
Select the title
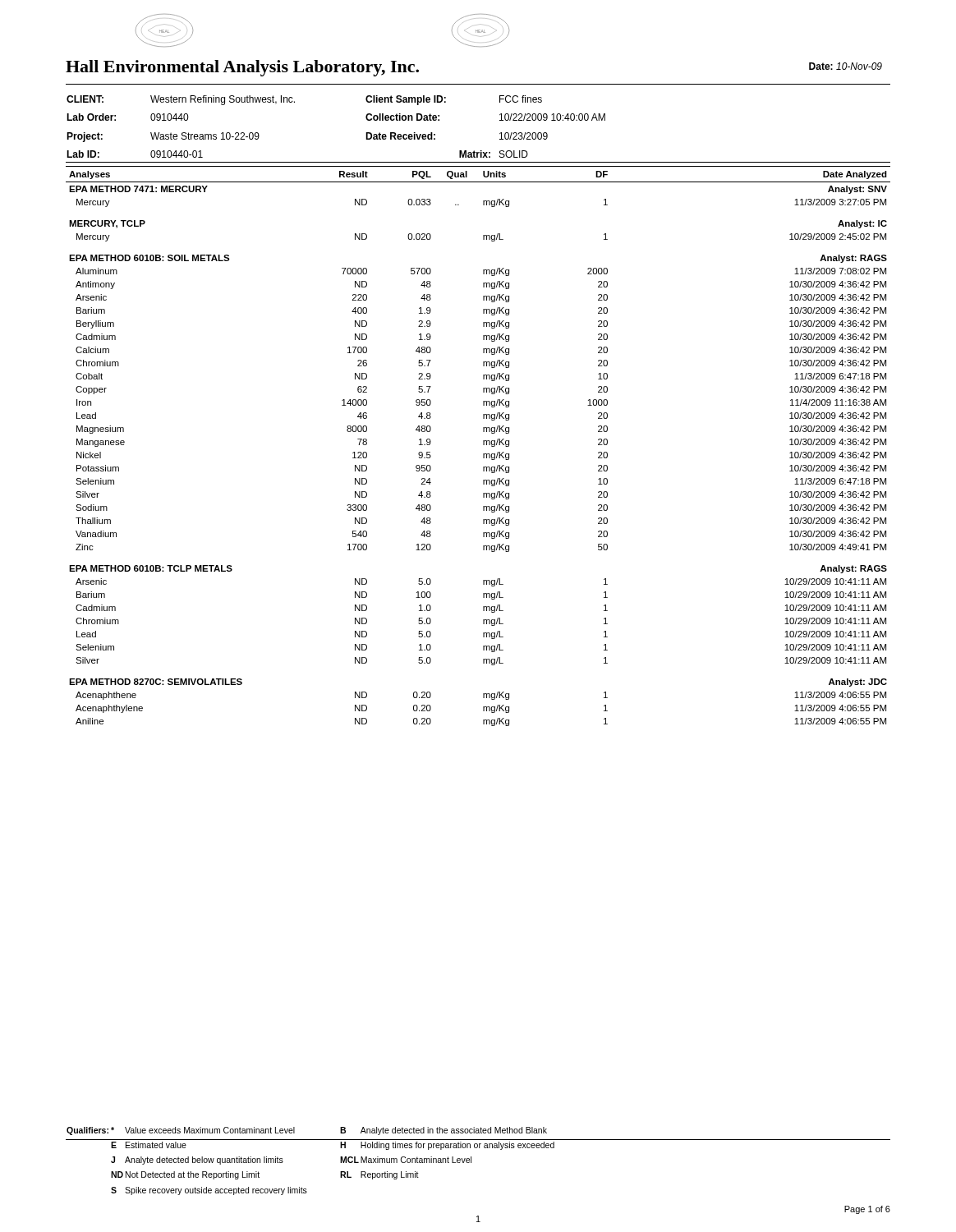pyautogui.click(x=243, y=67)
